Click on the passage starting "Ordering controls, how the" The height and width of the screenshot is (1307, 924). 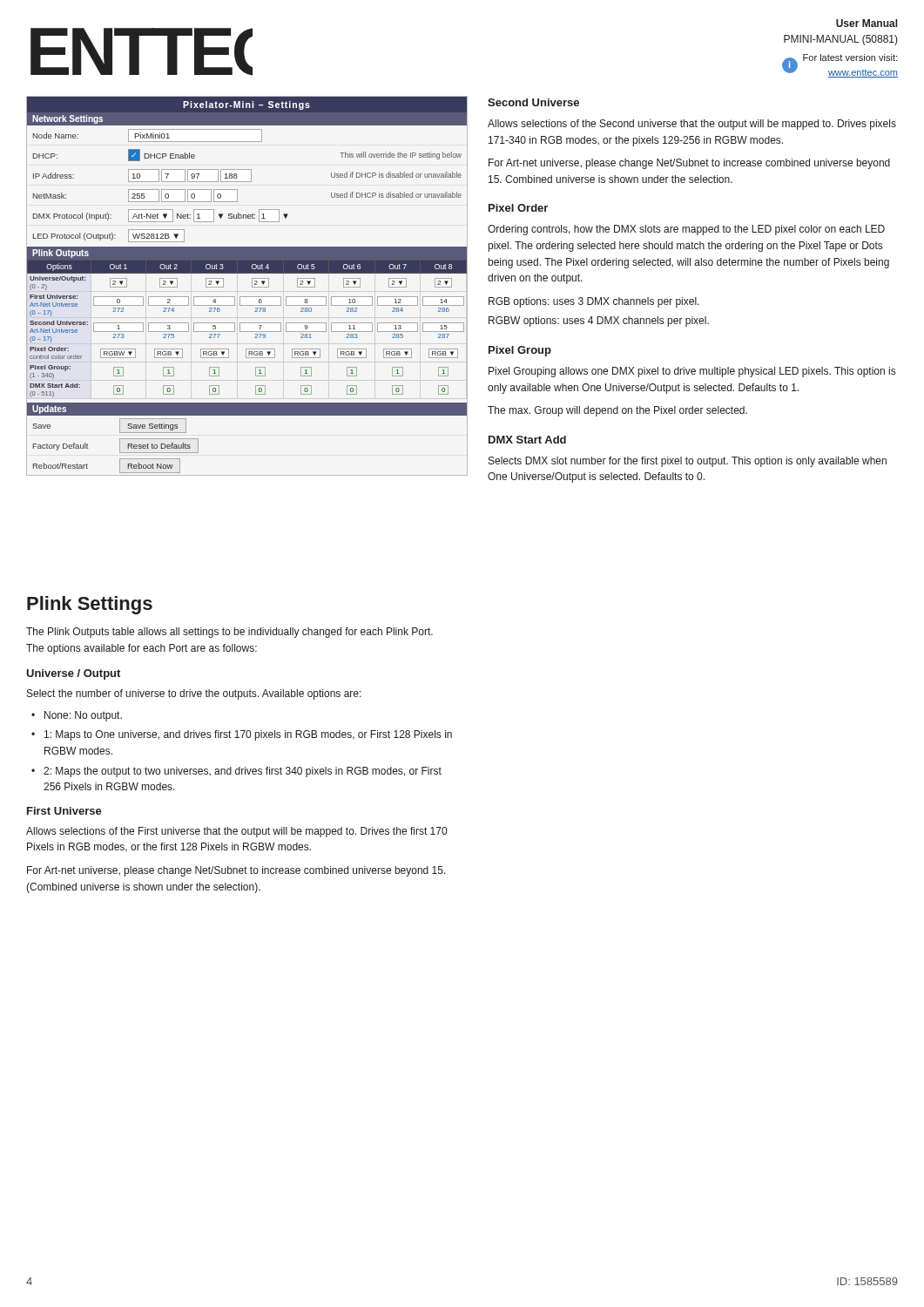pos(689,254)
